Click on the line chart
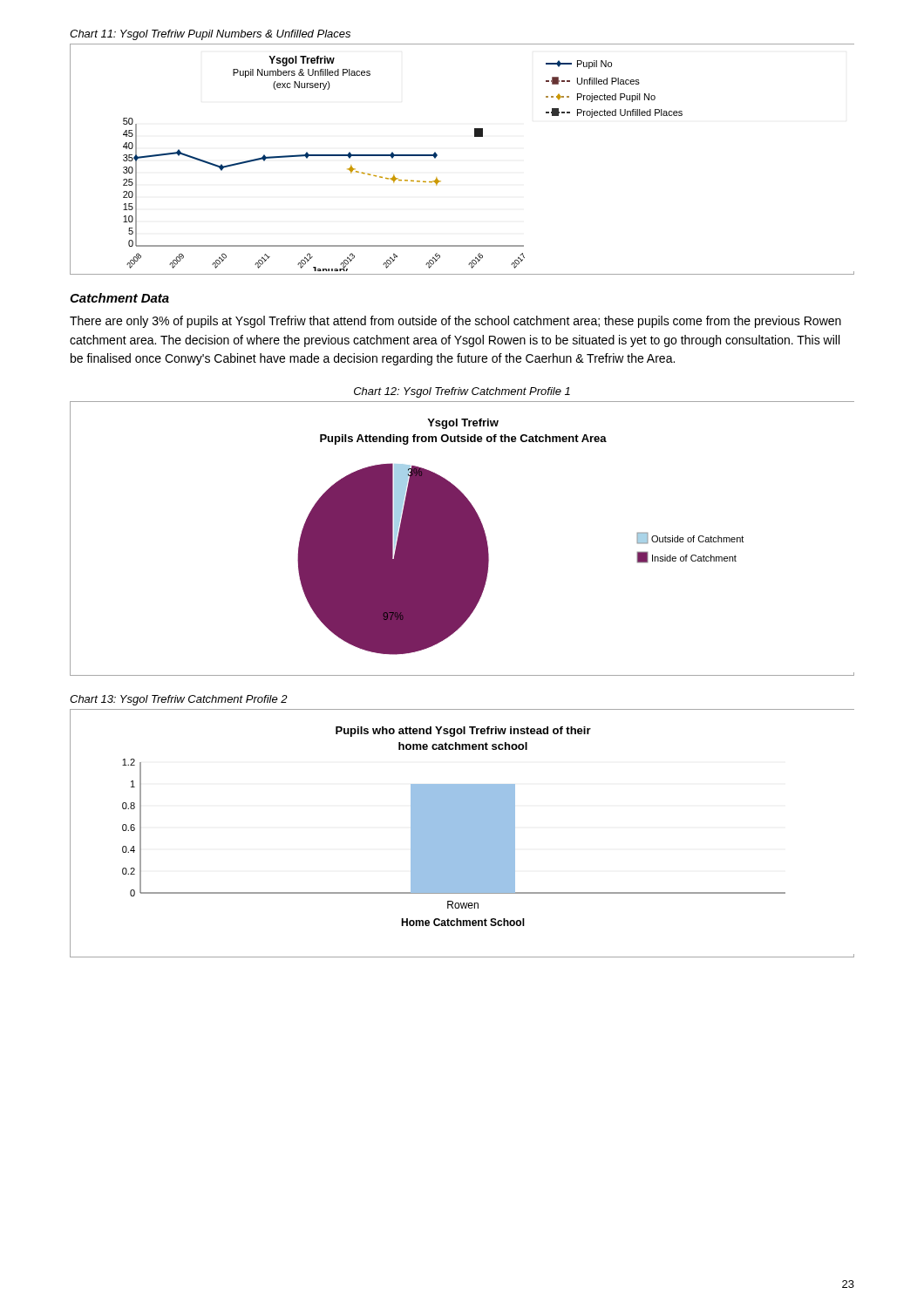 462,159
